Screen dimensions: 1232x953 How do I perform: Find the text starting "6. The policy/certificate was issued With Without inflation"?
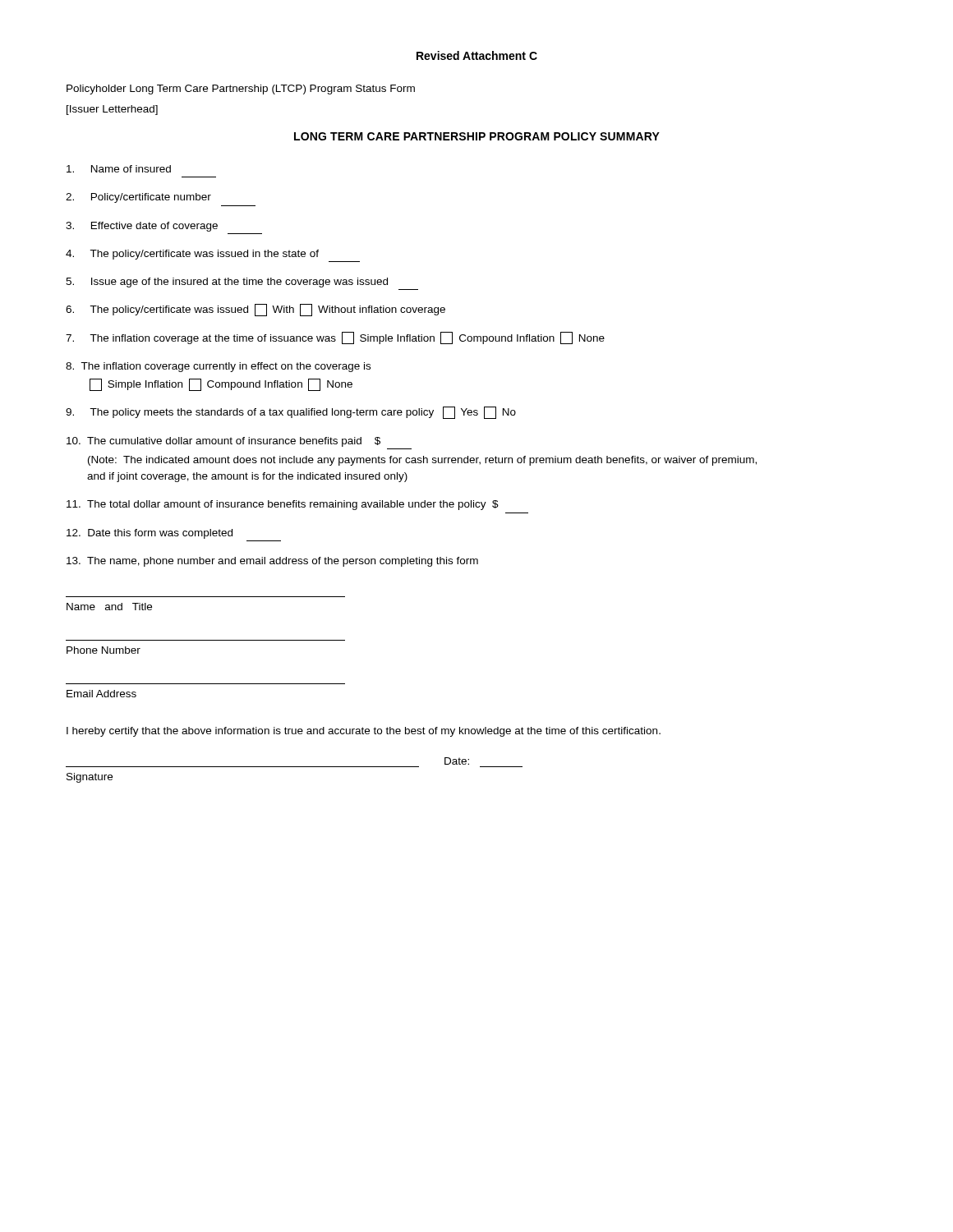tap(256, 310)
